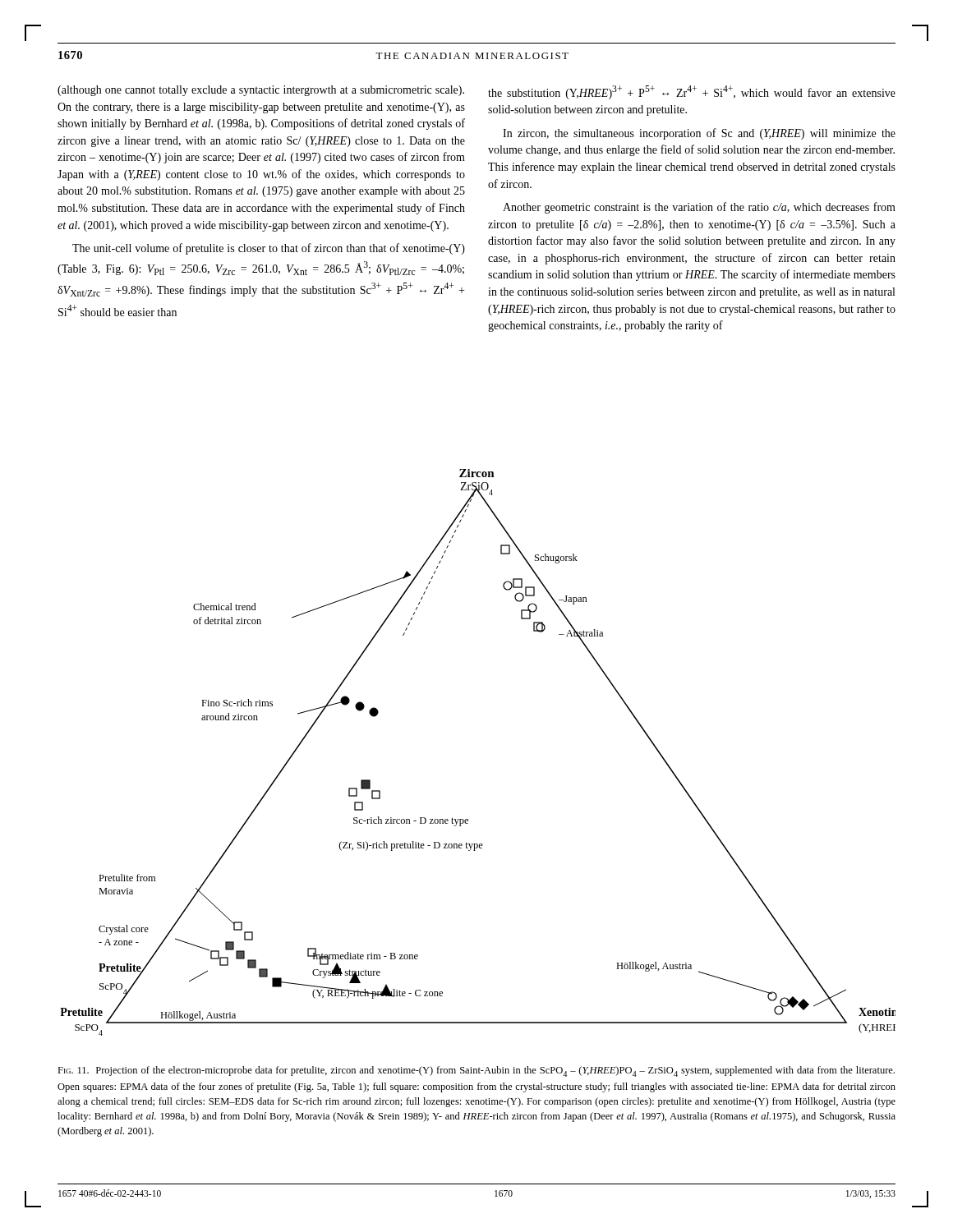Where is the passage that starts "(although one cannot totally exclude"?
Viewport: 953px width, 1232px height.
point(261,202)
